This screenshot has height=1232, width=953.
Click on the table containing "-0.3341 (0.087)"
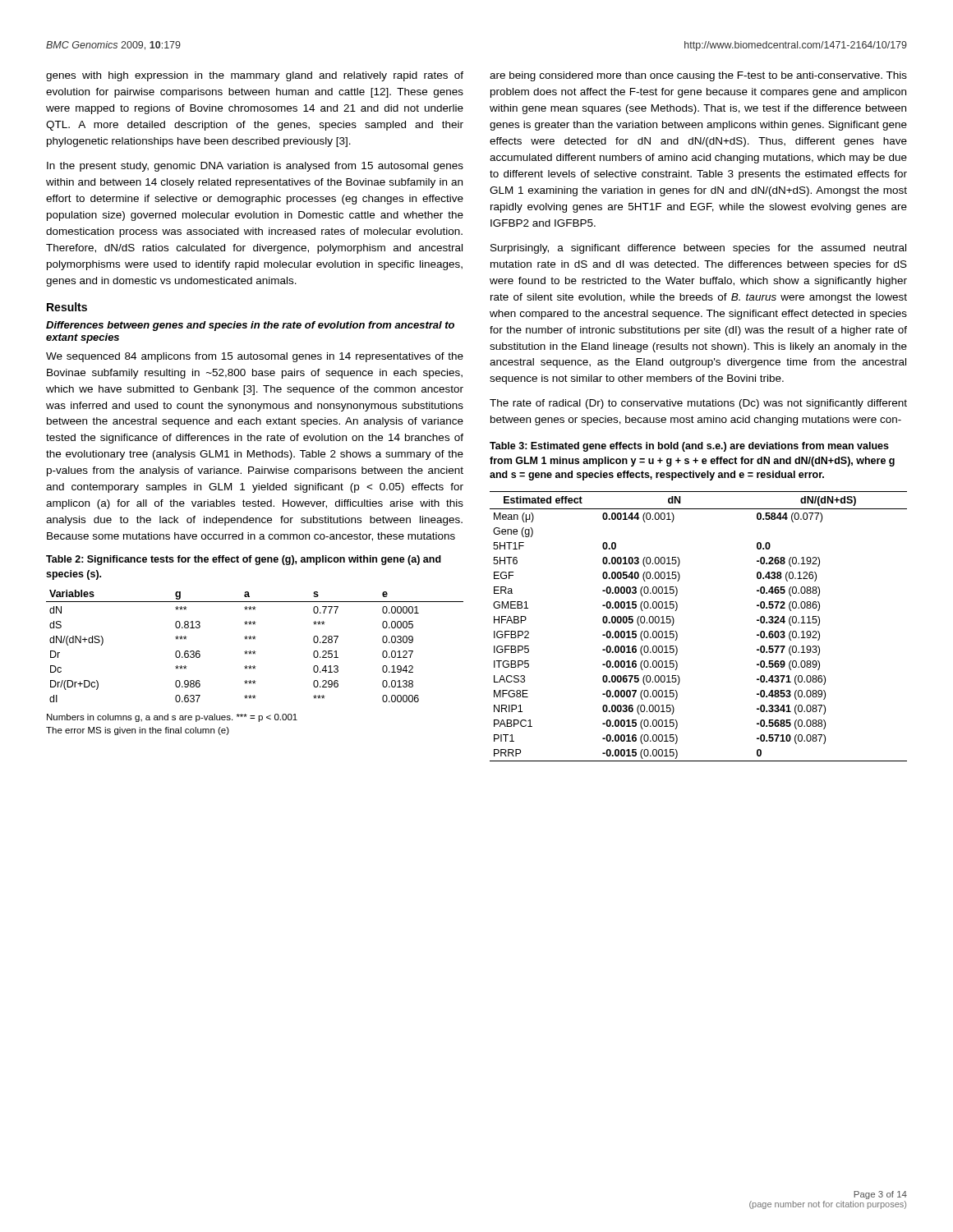tap(698, 626)
